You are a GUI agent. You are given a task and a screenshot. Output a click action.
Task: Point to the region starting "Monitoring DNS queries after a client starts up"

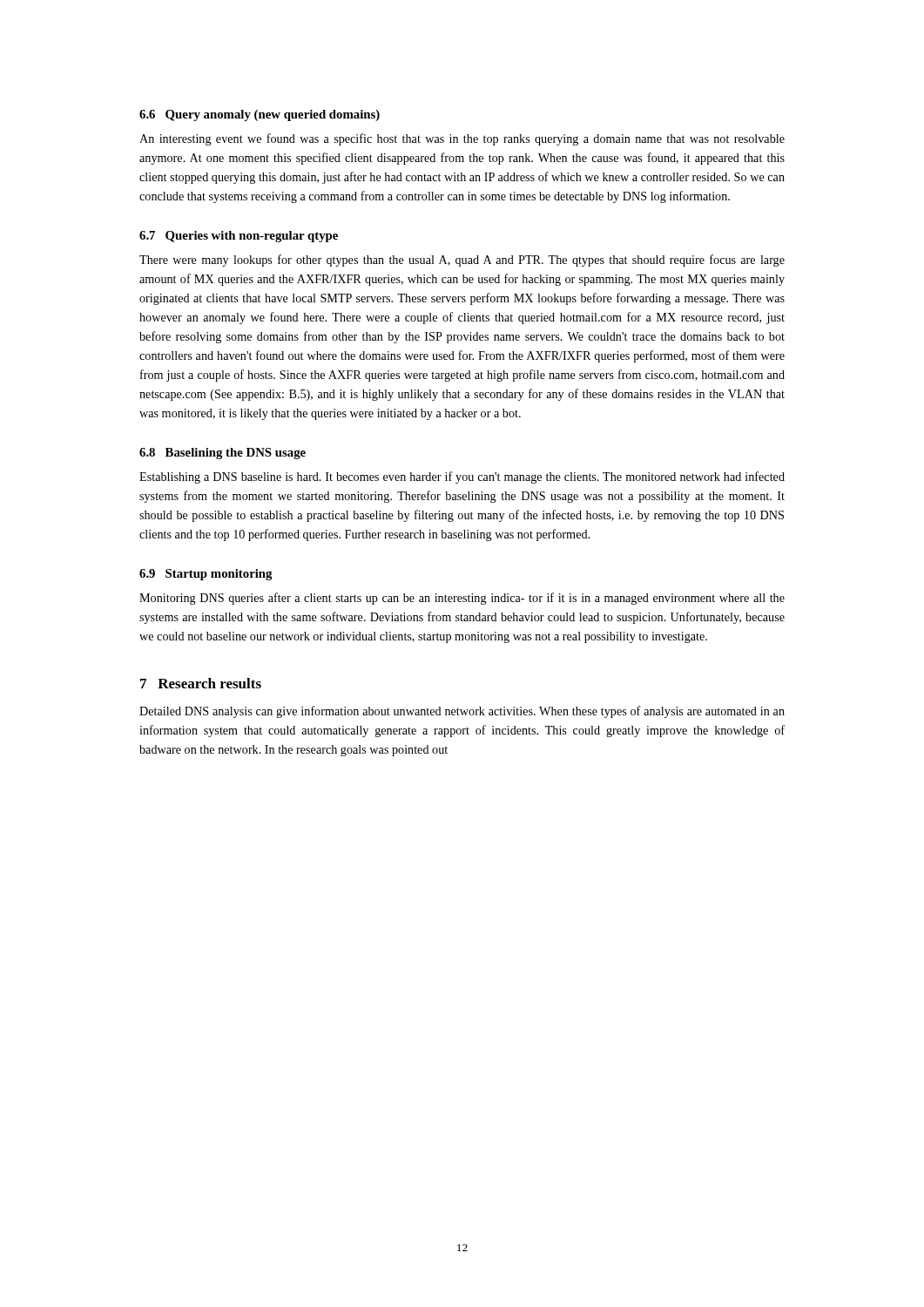[x=462, y=617]
